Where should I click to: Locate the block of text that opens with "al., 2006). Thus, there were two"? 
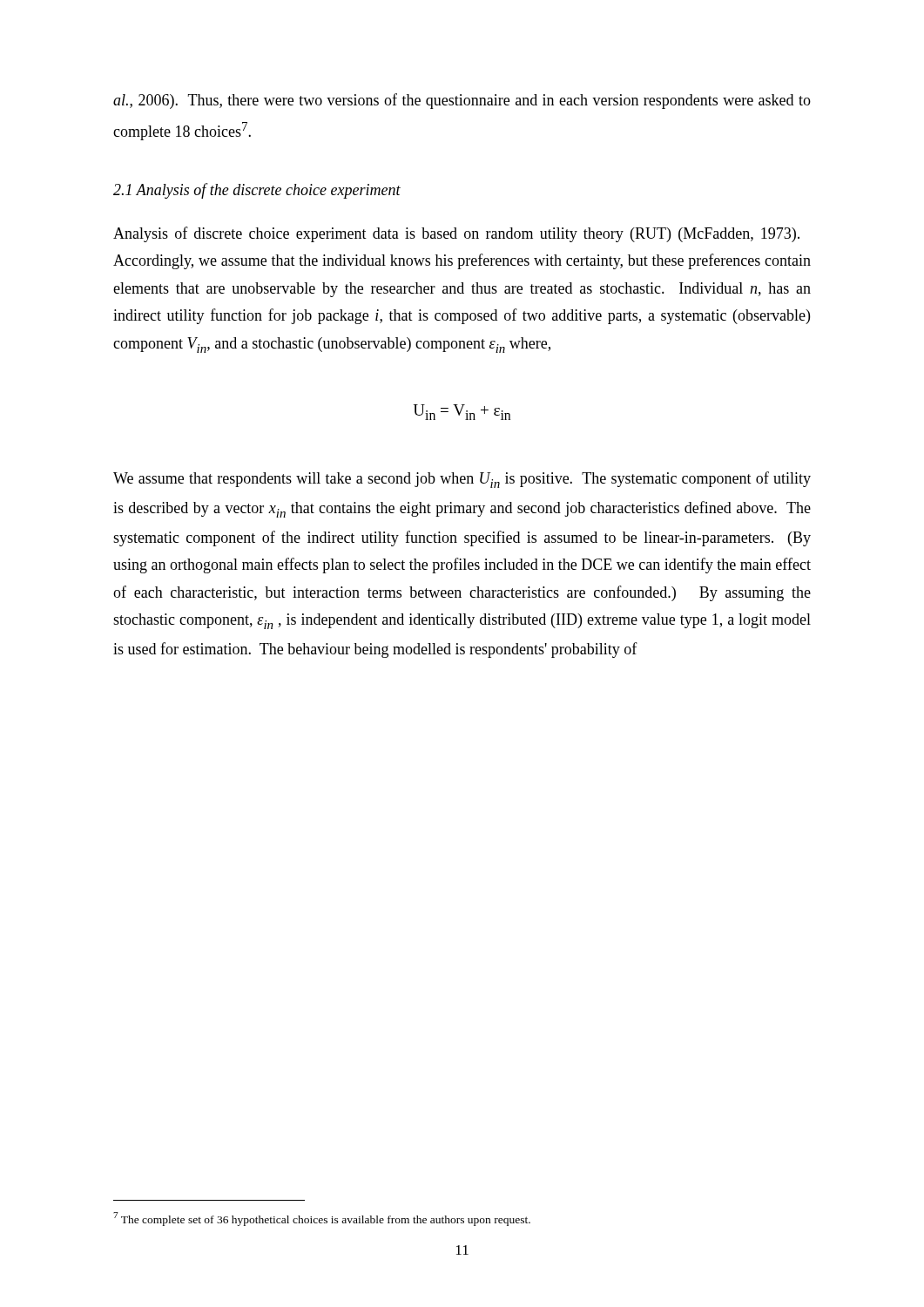pyautogui.click(x=462, y=116)
